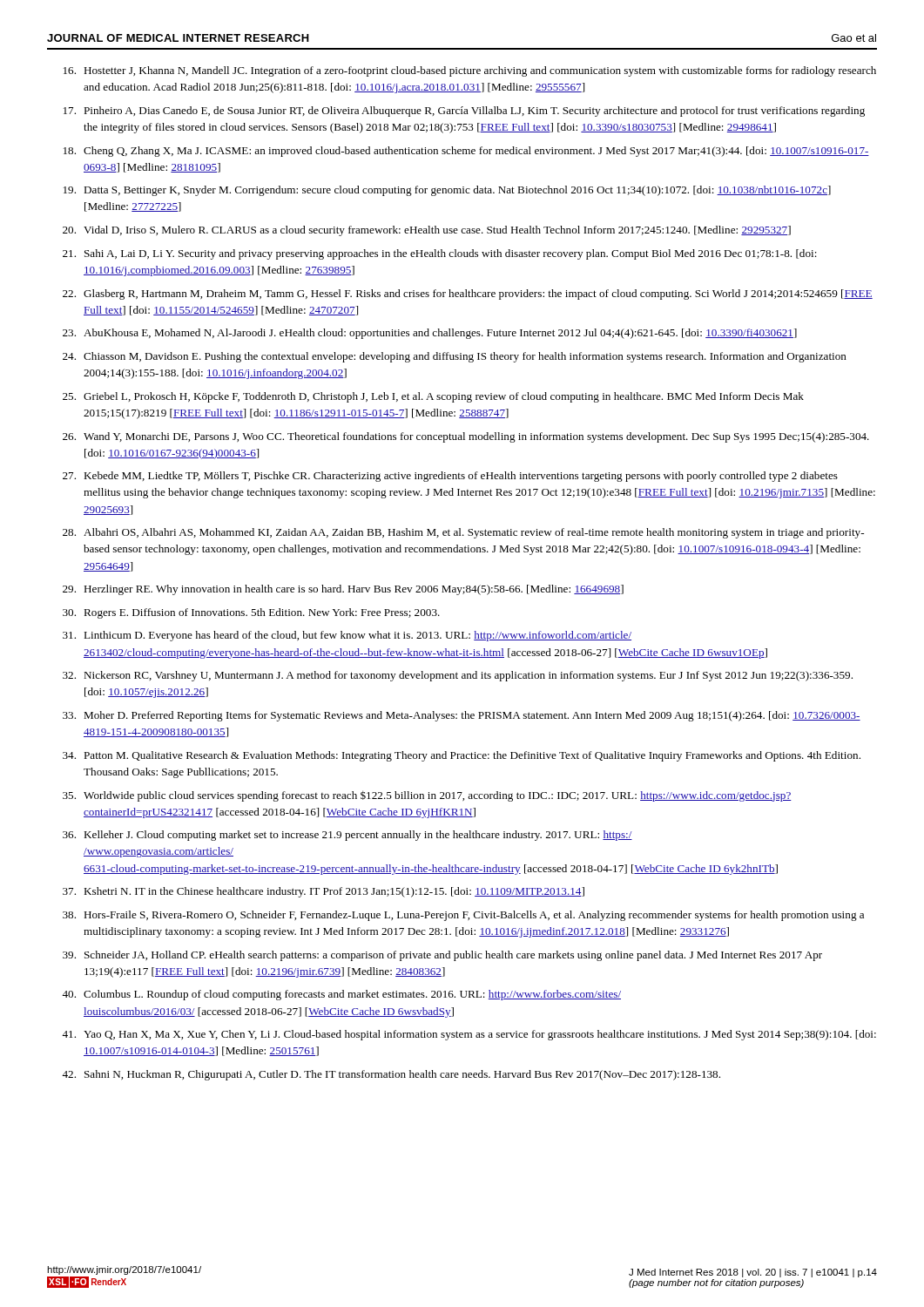Locate the list item that says "35. Worldwide public cloud services spending"
Screen dimensions: 1307x924
[462, 803]
